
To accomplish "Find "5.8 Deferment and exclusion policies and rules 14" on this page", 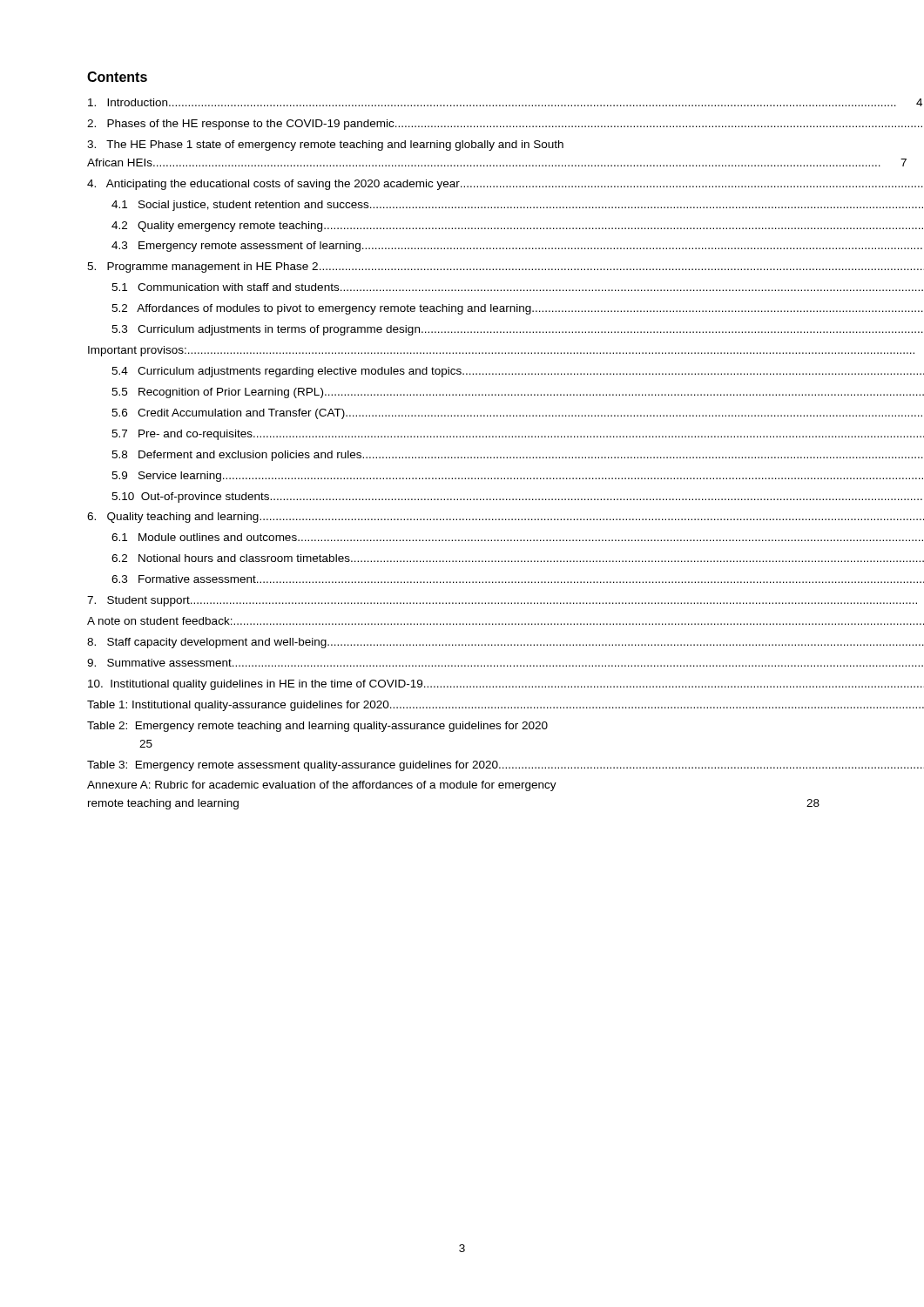I will click(478, 455).
